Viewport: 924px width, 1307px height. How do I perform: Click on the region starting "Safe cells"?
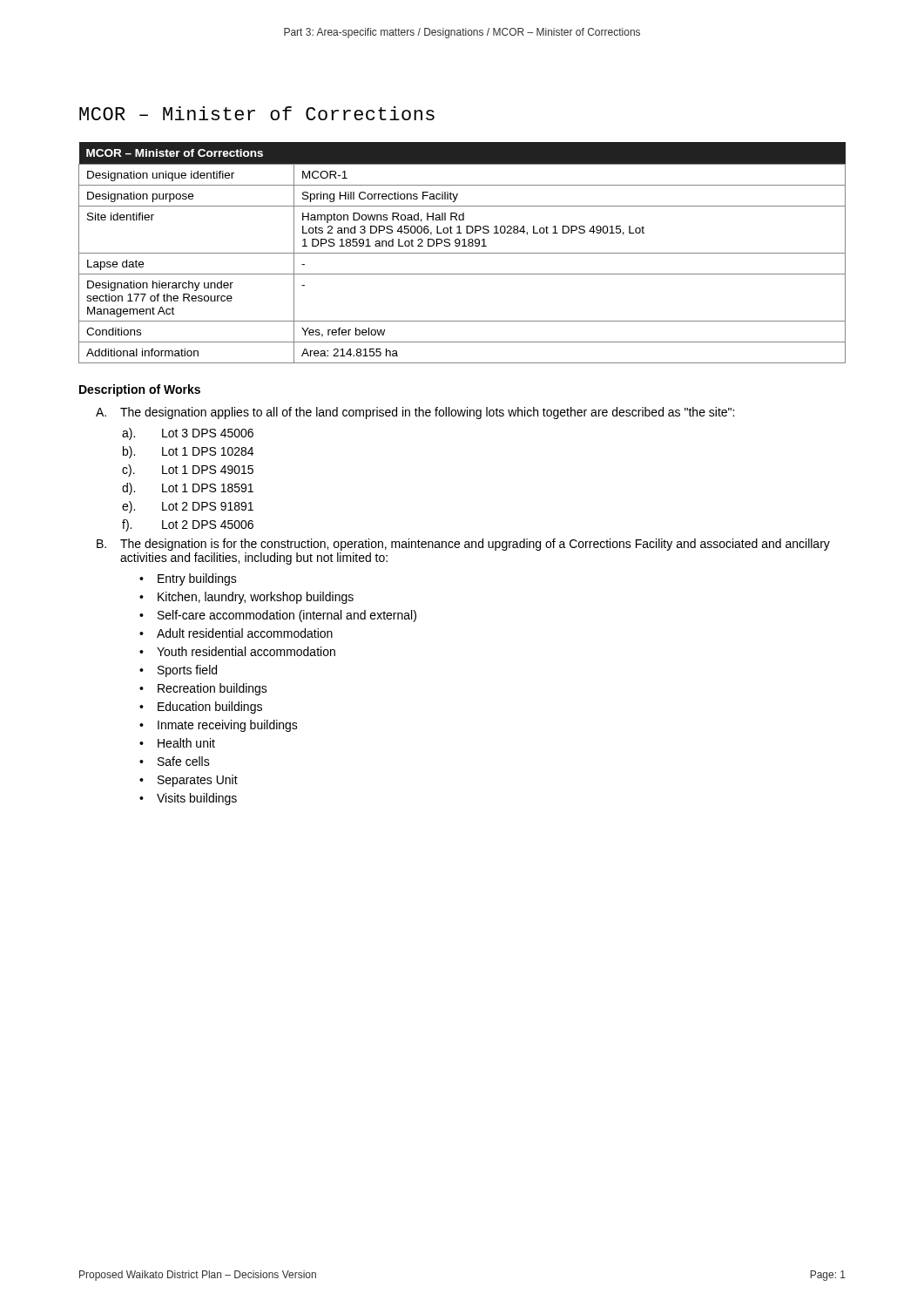pos(183,762)
